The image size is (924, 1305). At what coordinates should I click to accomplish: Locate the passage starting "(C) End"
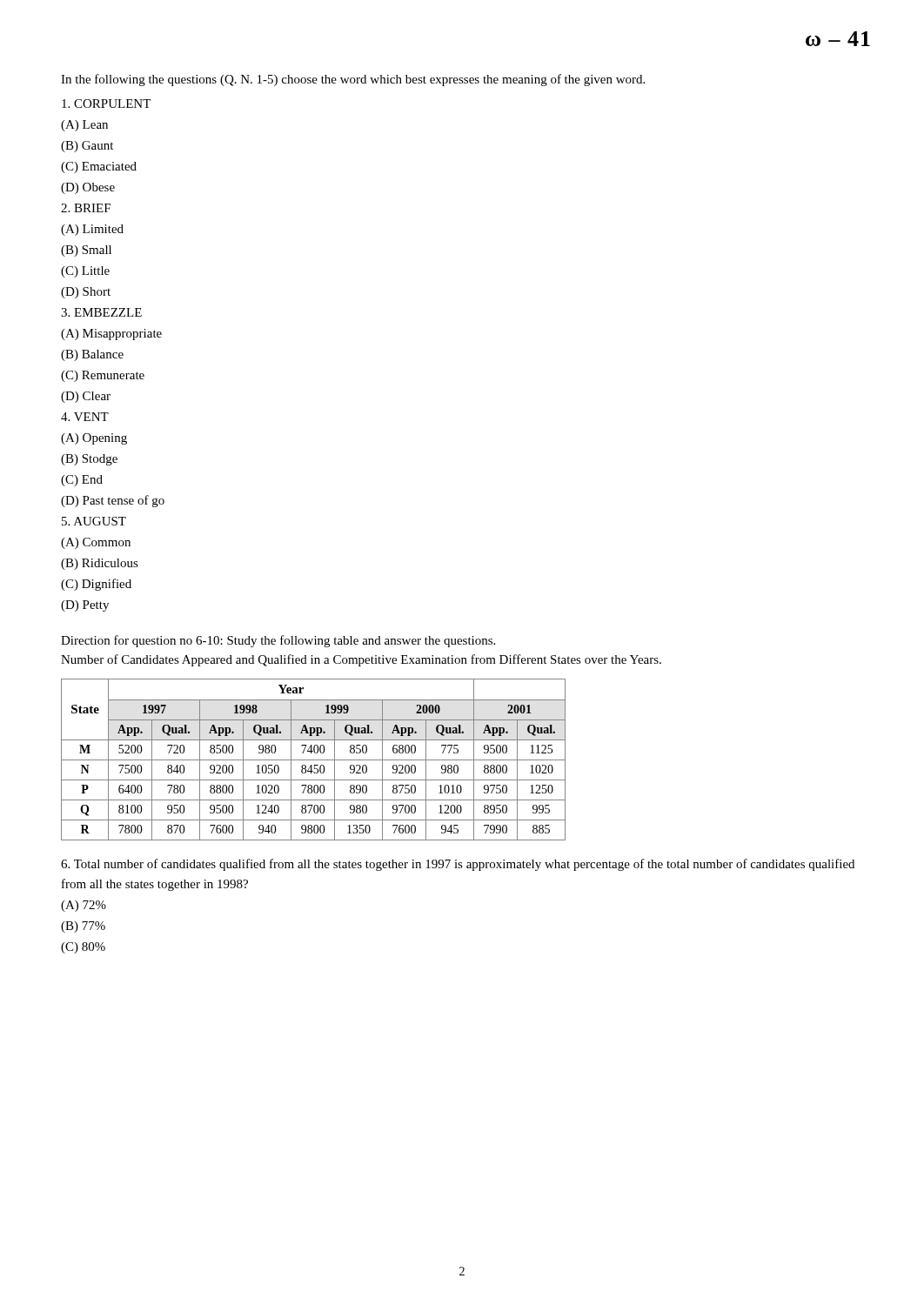pyautogui.click(x=82, y=479)
